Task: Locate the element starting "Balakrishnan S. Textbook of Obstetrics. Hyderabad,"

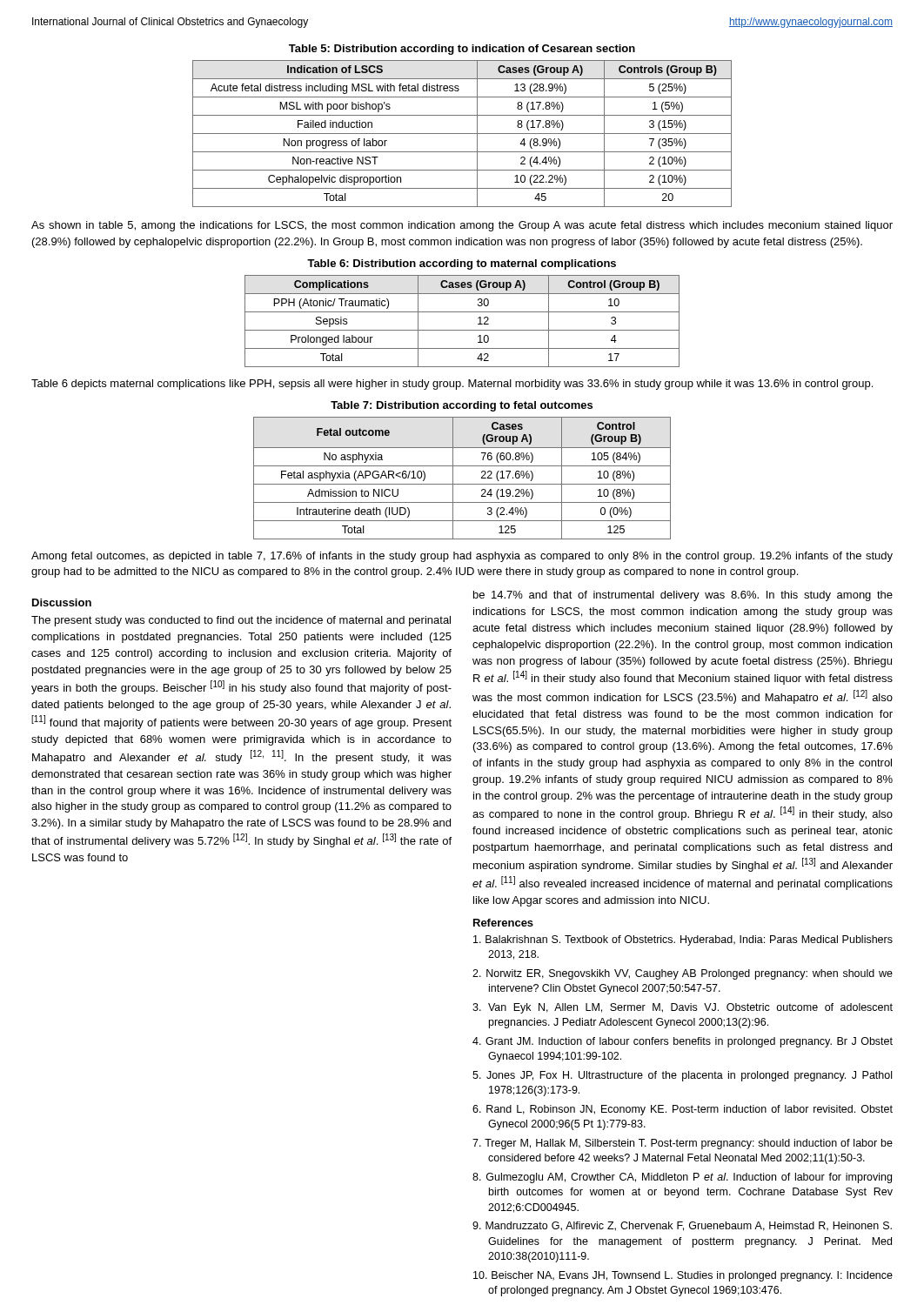Action: point(683,947)
